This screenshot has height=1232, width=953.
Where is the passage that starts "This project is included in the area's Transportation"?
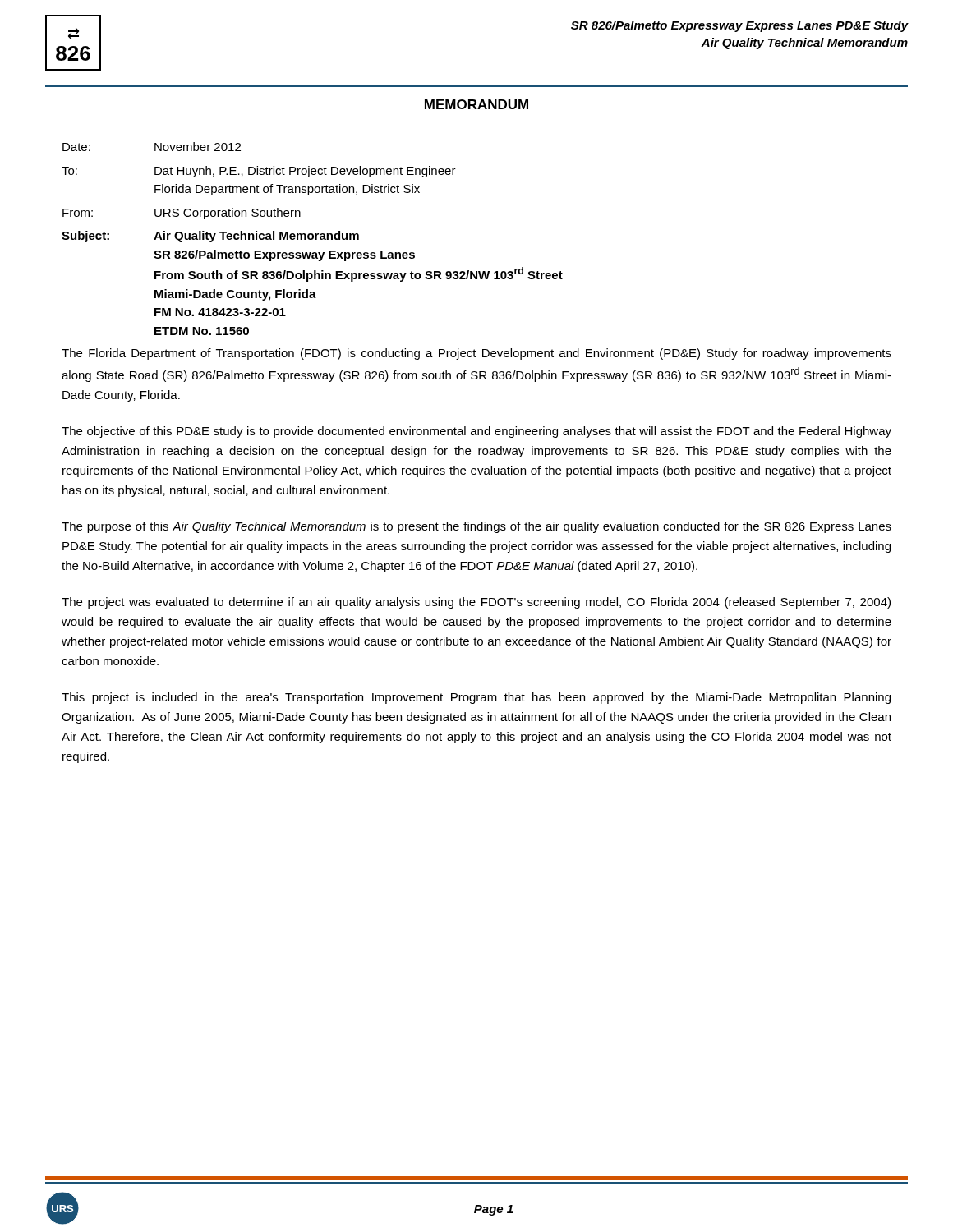click(x=476, y=726)
